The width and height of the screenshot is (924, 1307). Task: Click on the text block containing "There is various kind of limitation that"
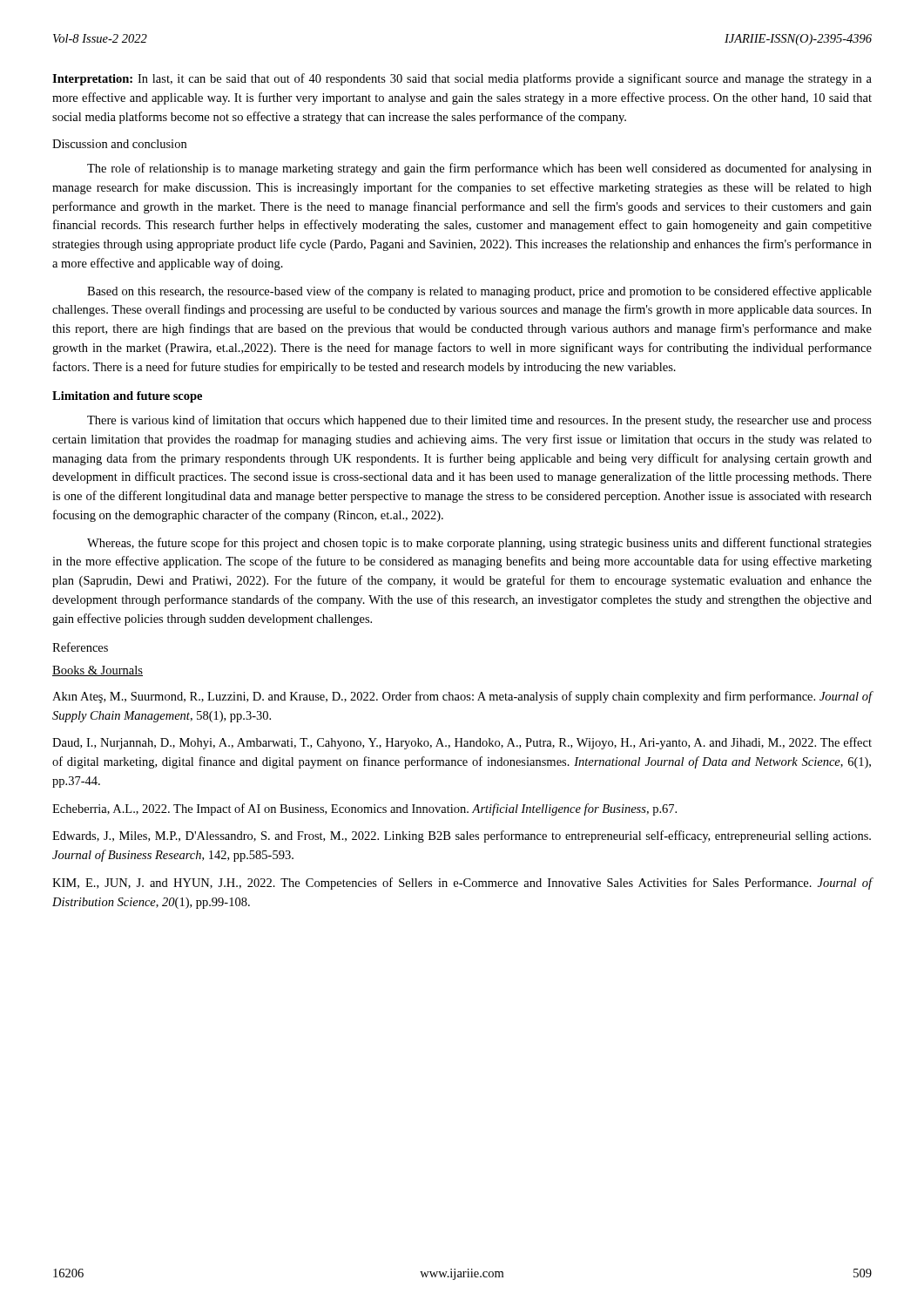pos(462,468)
